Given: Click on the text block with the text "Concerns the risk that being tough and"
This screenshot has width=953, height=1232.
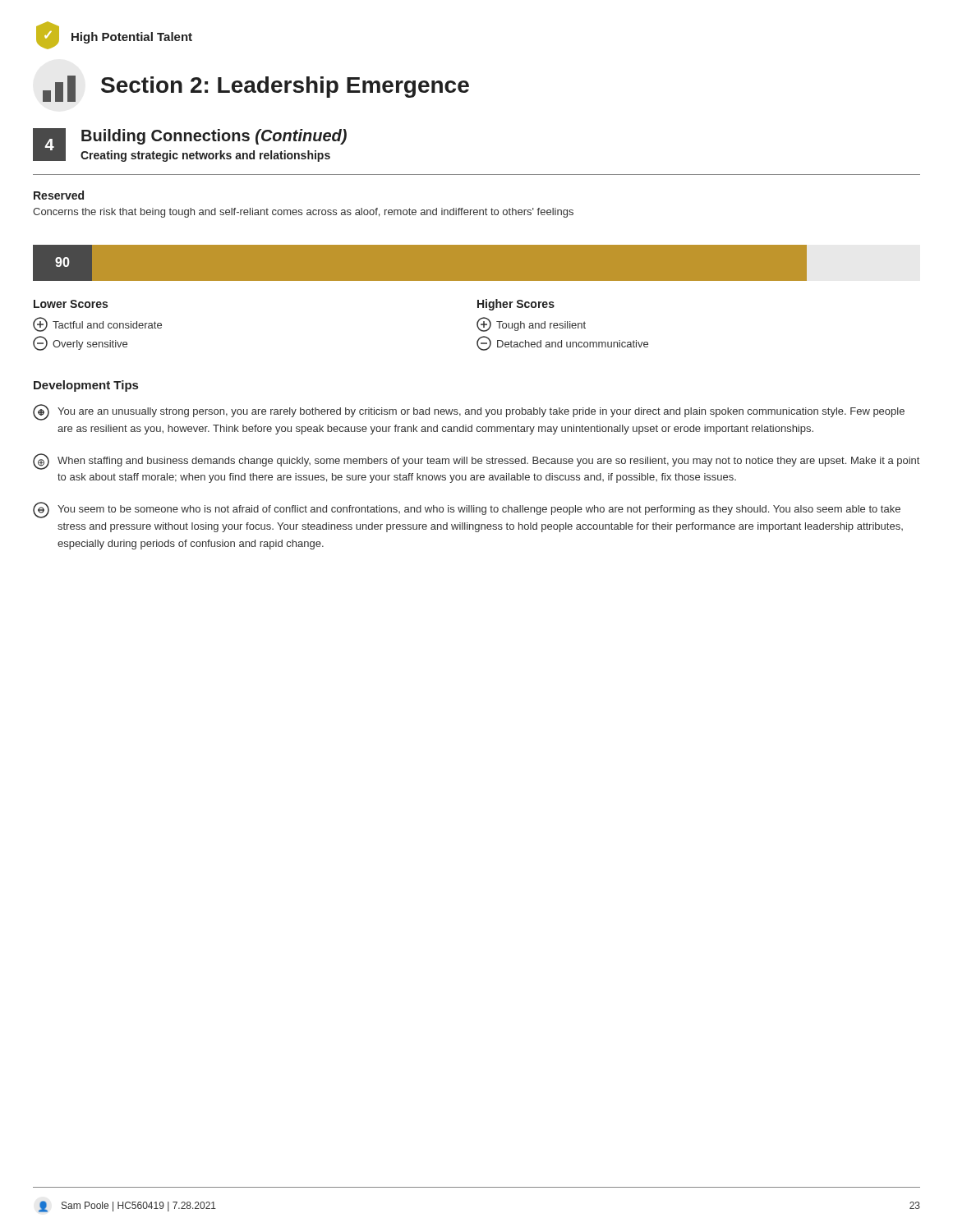Looking at the screenshot, I should click(303, 212).
